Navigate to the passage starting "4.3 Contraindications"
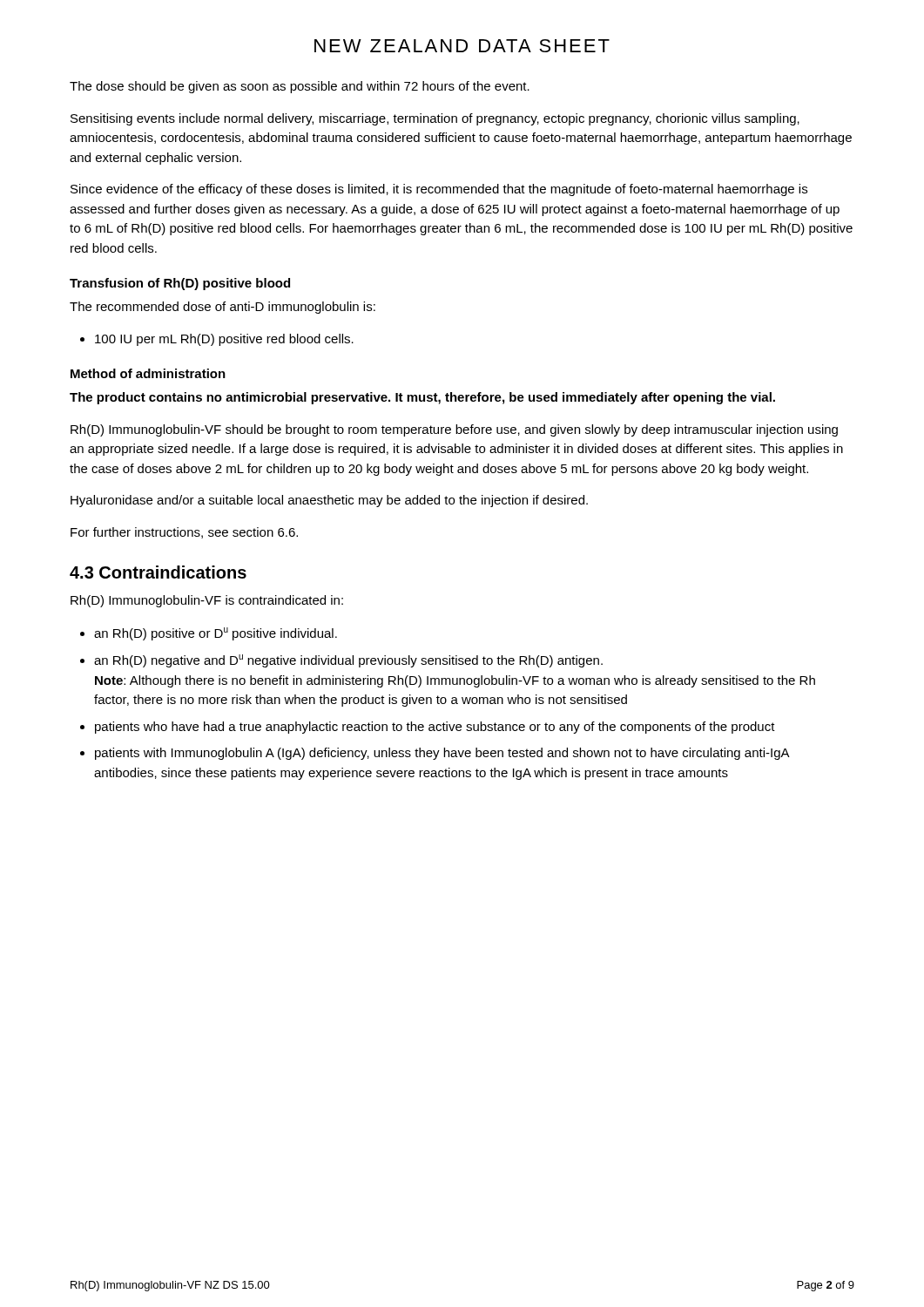 tap(158, 572)
